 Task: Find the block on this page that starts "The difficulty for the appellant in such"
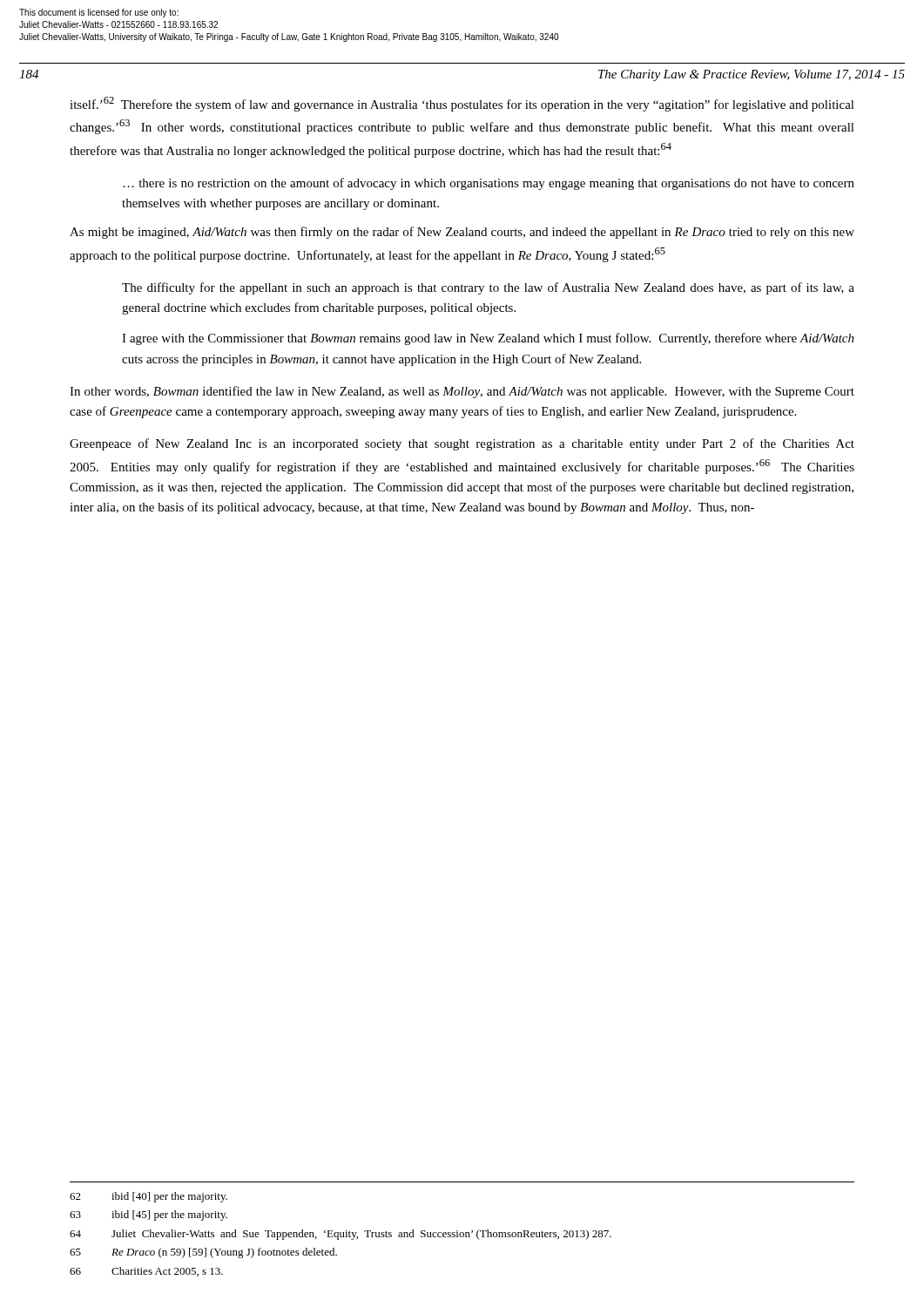[488, 298]
